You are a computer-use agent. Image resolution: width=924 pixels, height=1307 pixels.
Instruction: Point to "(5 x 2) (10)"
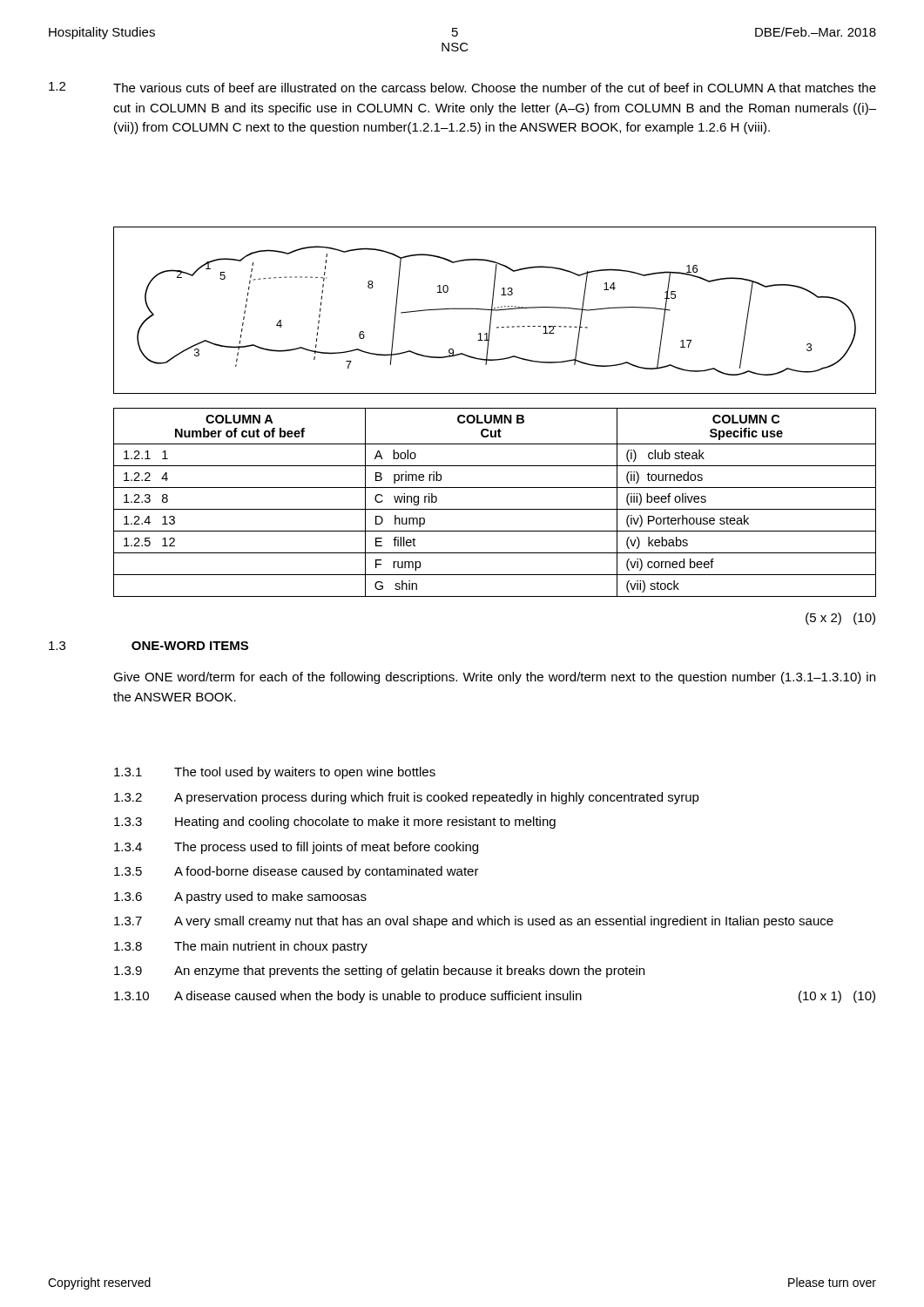point(841,617)
